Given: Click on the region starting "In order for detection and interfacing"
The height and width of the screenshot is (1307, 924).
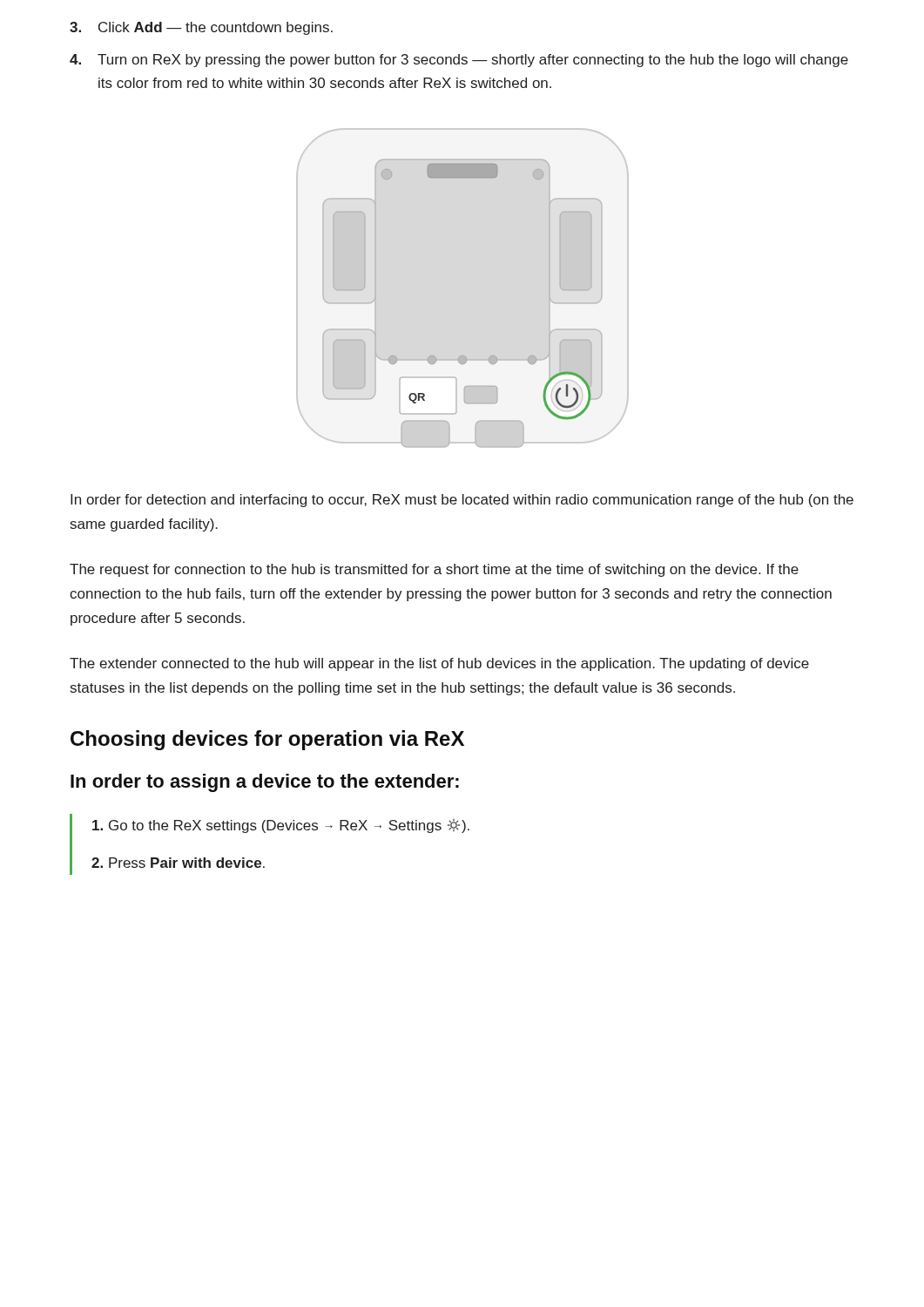Looking at the screenshot, I should point(462,512).
